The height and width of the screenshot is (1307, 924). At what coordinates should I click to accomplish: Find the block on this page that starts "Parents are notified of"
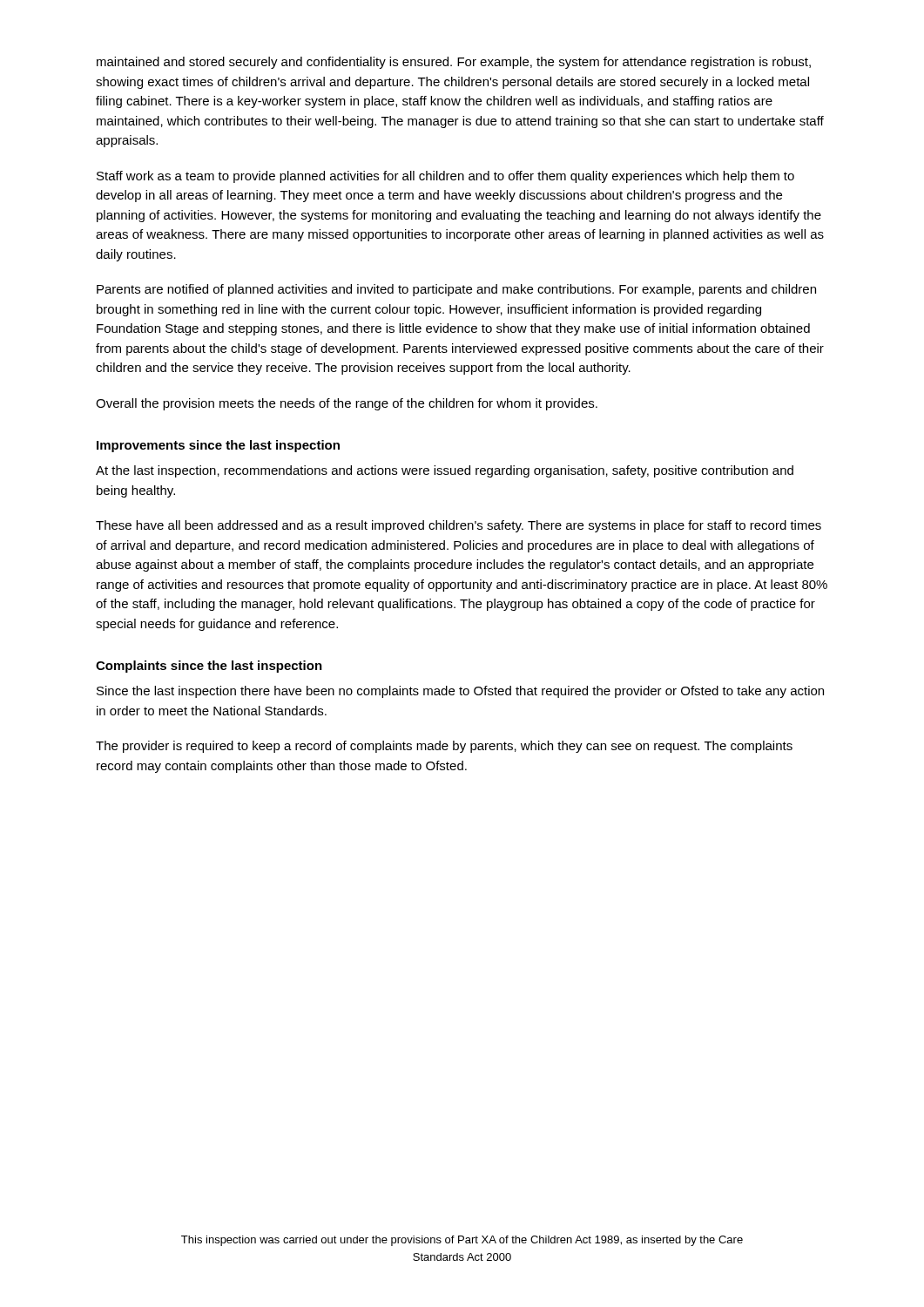[x=460, y=328]
